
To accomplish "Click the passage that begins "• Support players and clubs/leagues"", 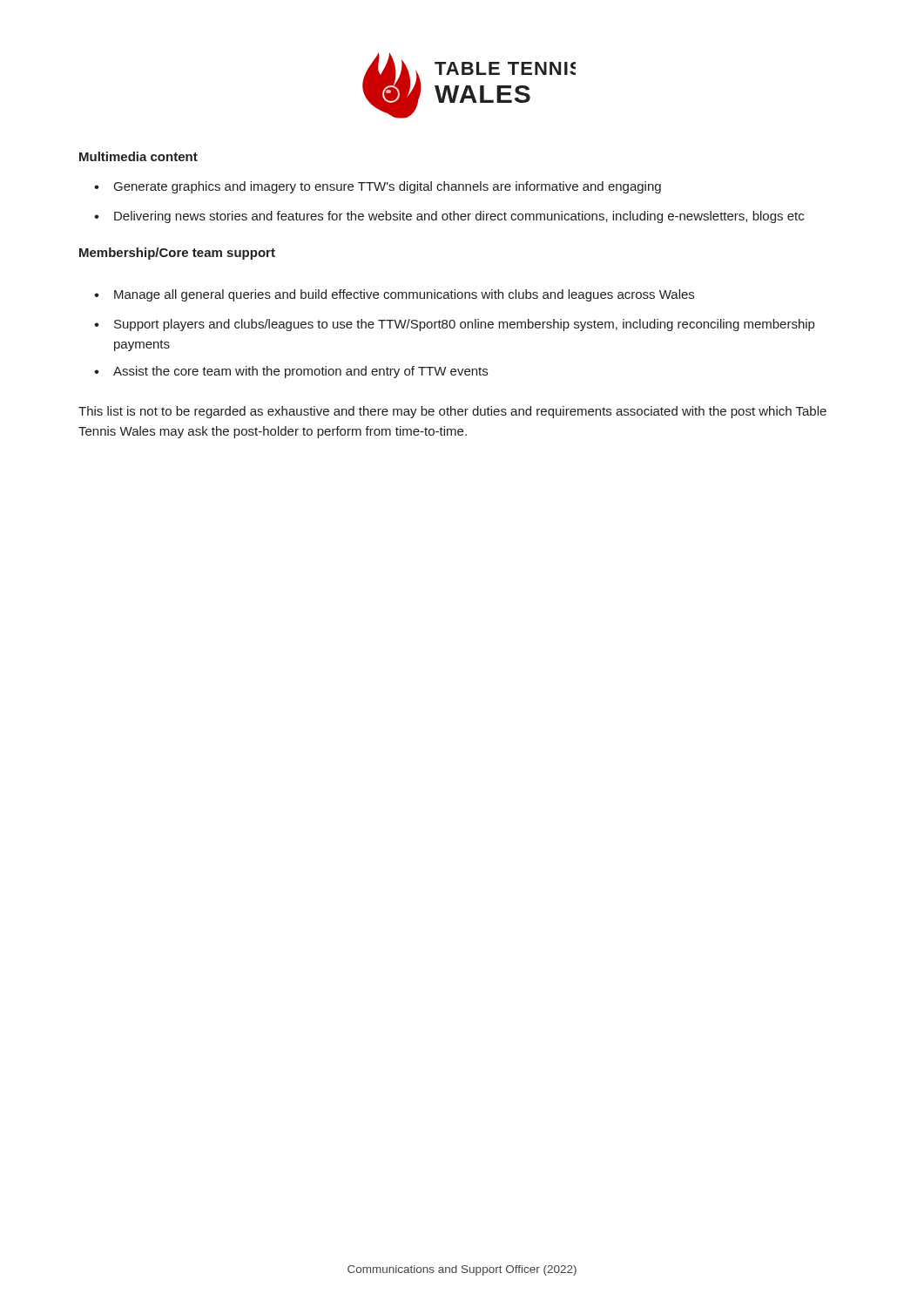I will [470, 334].
